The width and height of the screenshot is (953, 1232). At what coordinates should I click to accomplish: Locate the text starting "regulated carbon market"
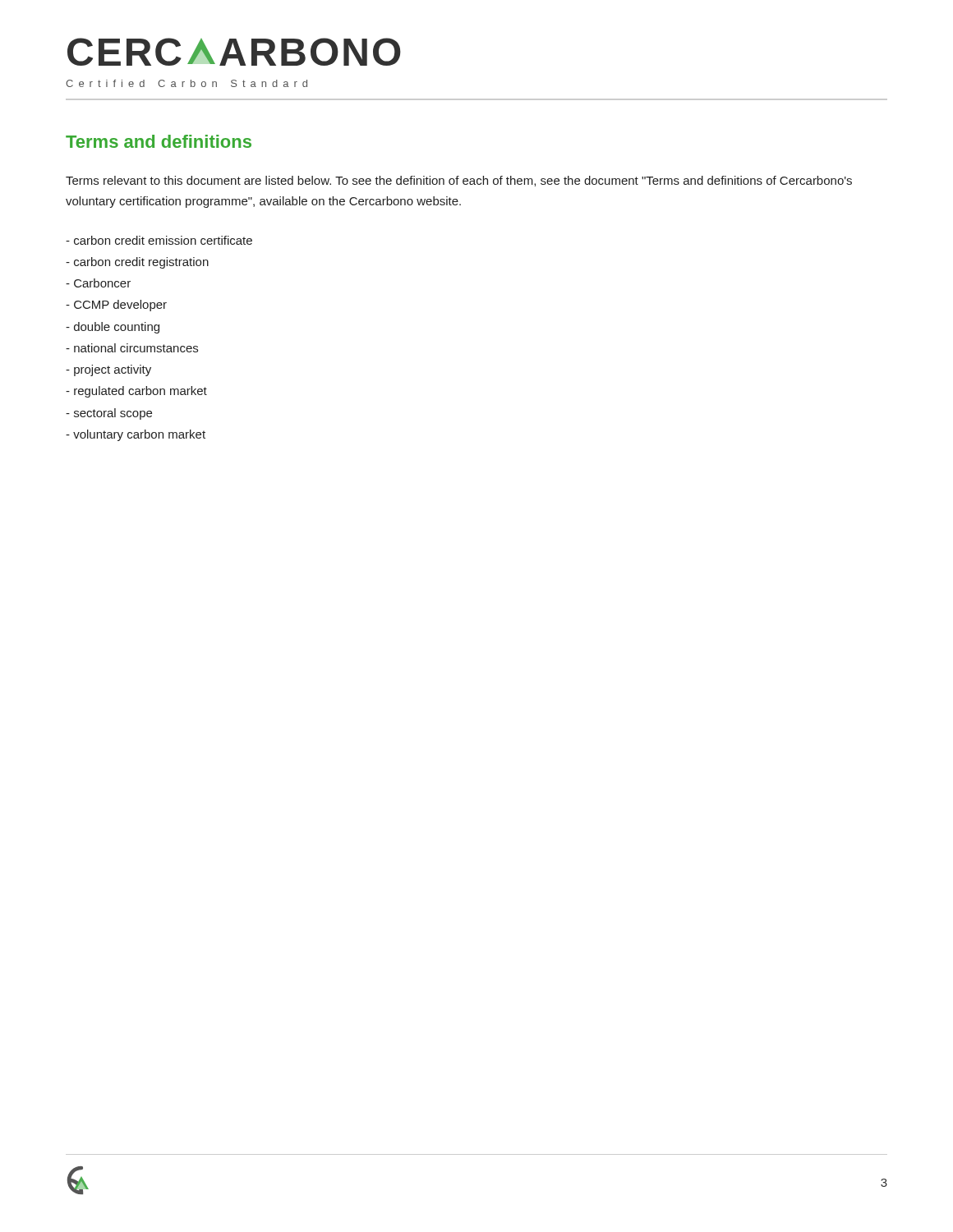click(x=136, y=391)
